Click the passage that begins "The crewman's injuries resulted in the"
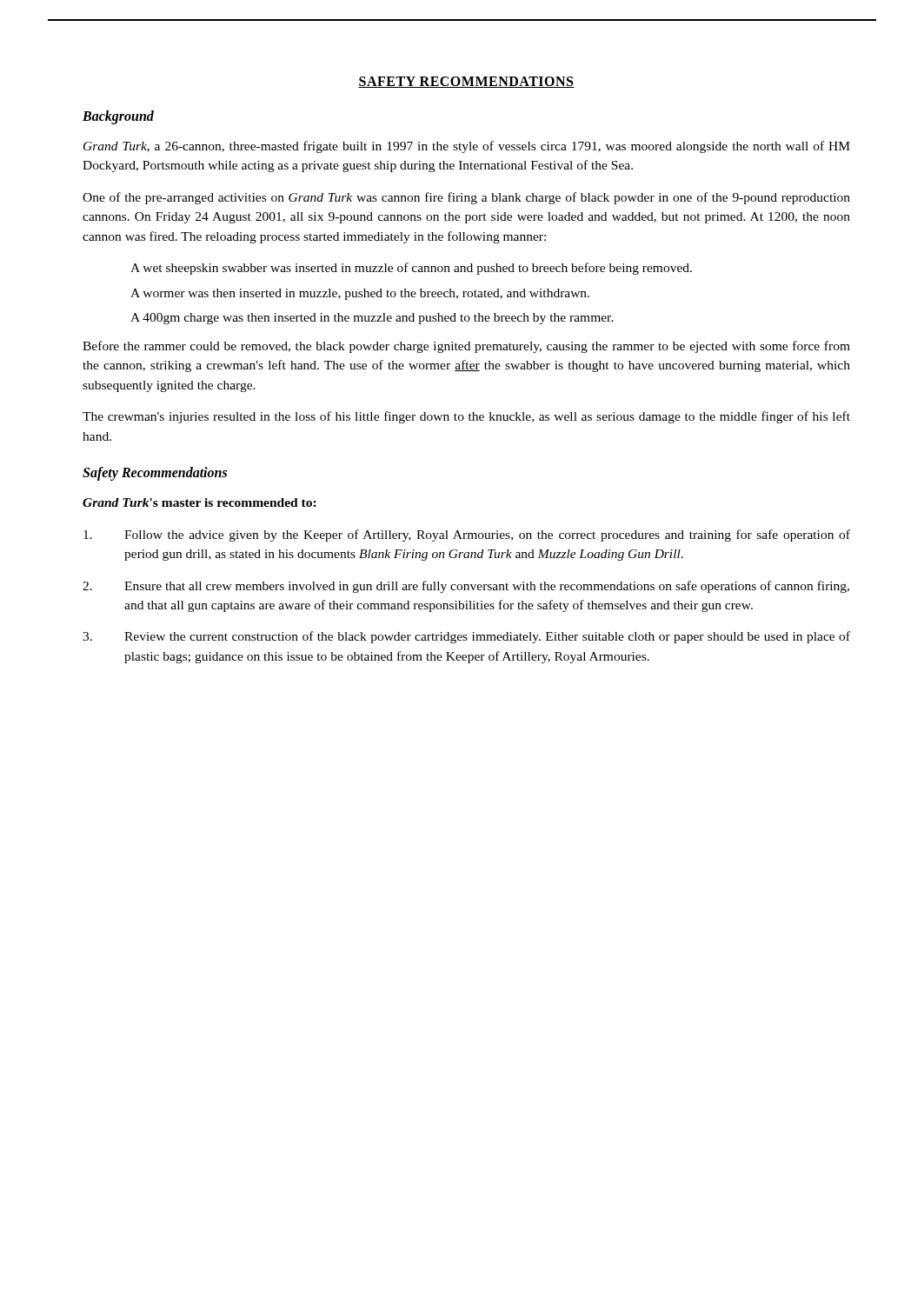 click(x=466, y=426)
